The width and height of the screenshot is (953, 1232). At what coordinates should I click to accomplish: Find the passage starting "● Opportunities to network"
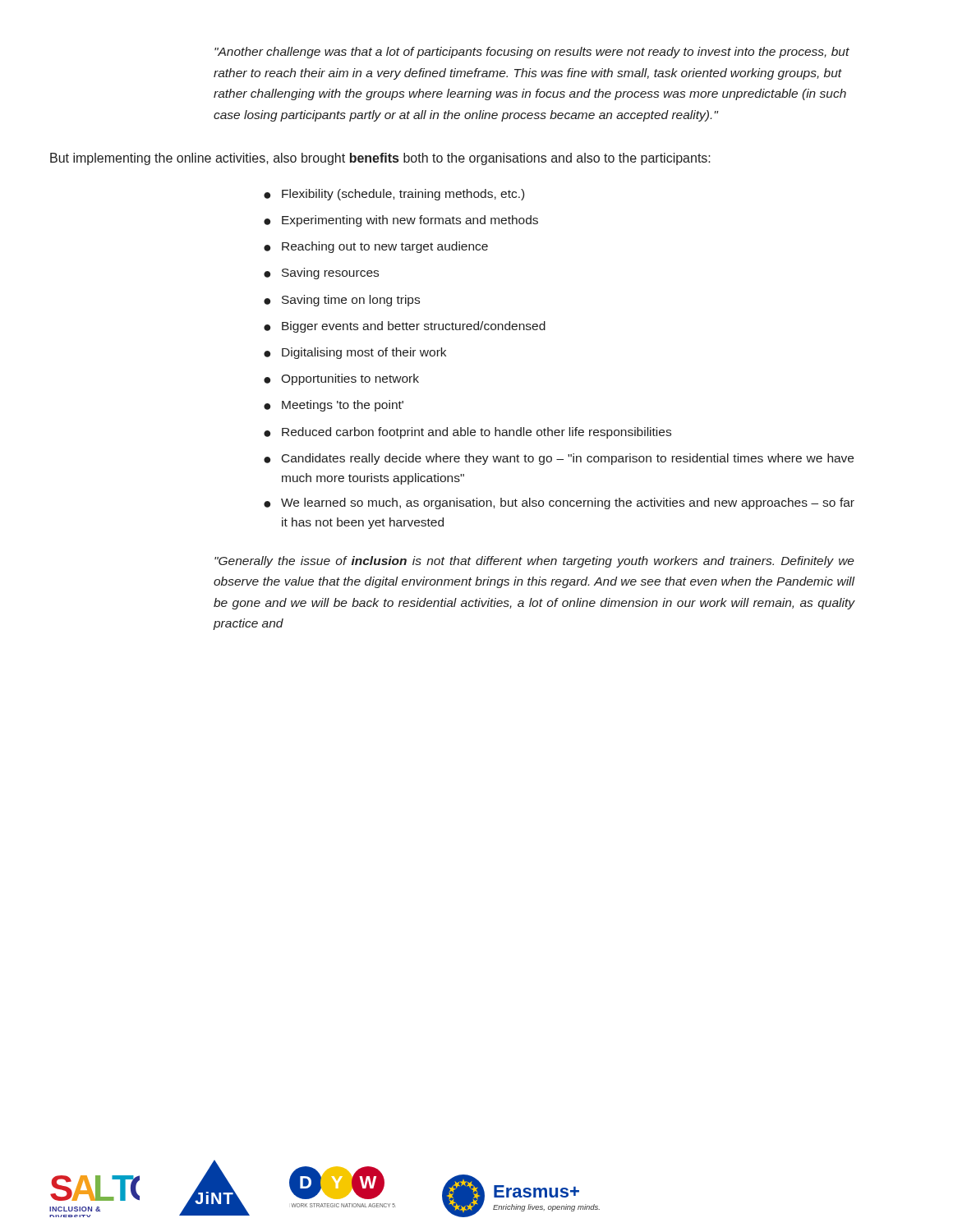point(341,379)
